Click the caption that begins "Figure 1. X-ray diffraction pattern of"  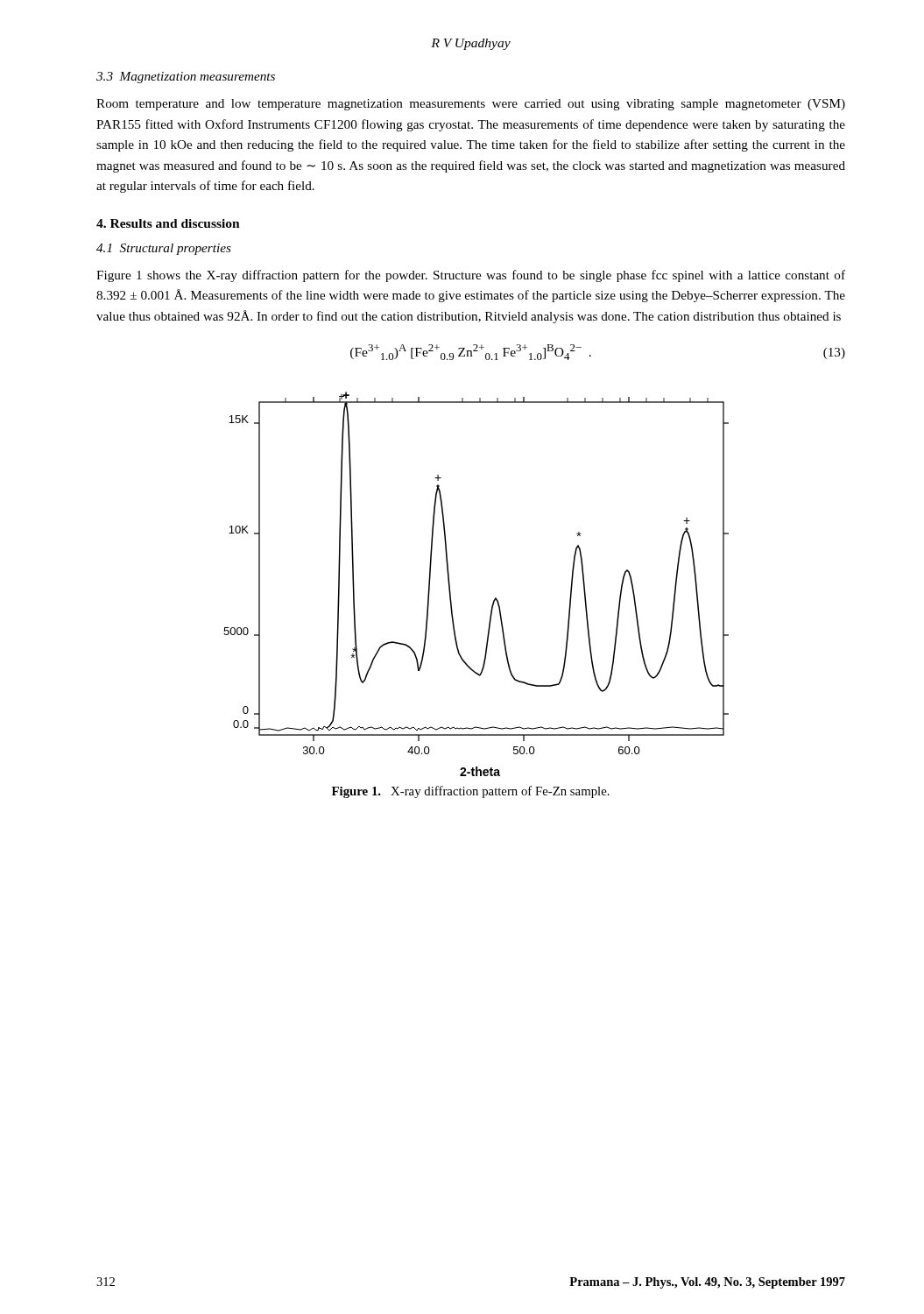tap(471, 791)
